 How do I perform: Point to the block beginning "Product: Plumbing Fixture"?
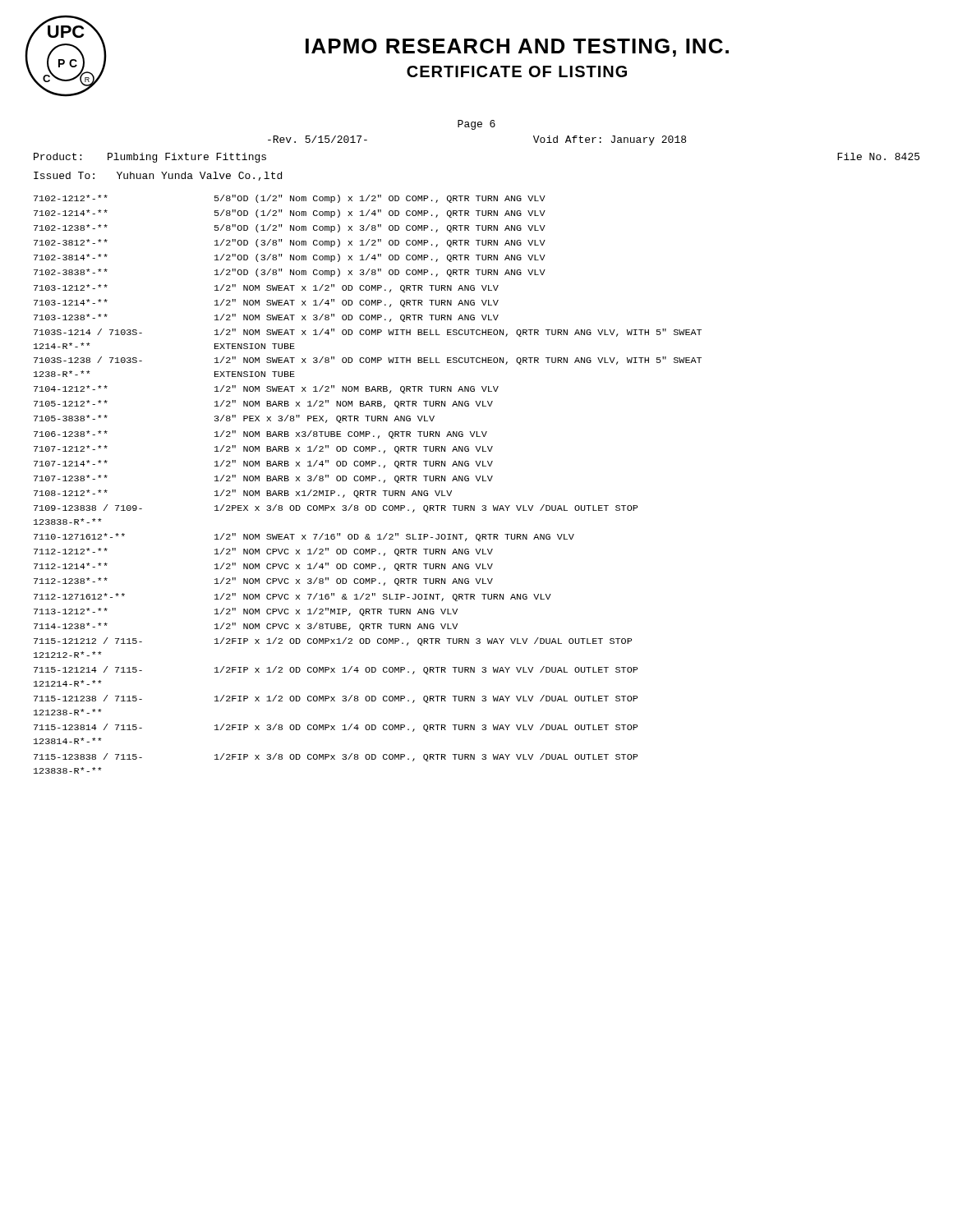(x=54, y=157)
